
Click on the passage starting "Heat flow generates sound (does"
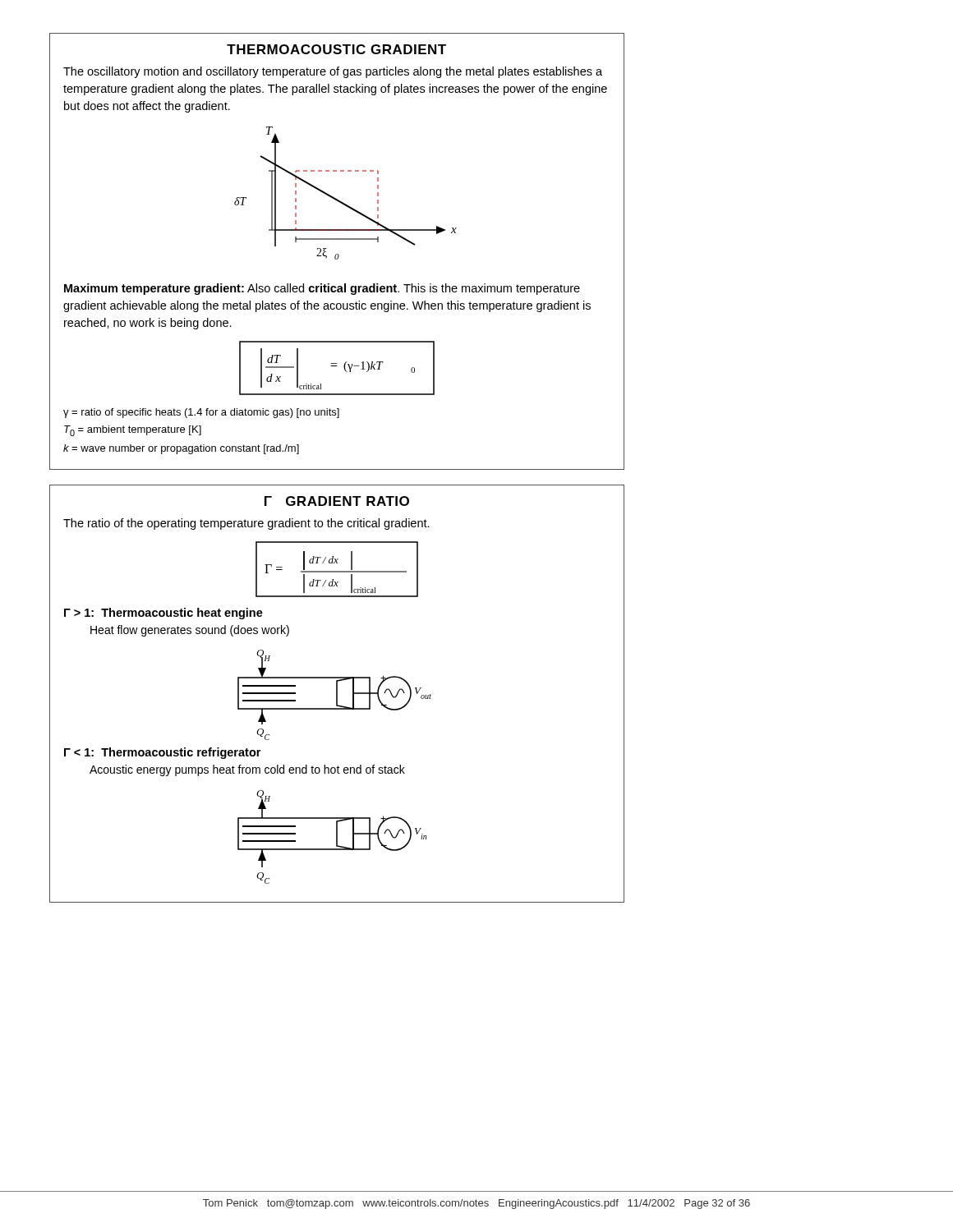[x=190, y=630]
